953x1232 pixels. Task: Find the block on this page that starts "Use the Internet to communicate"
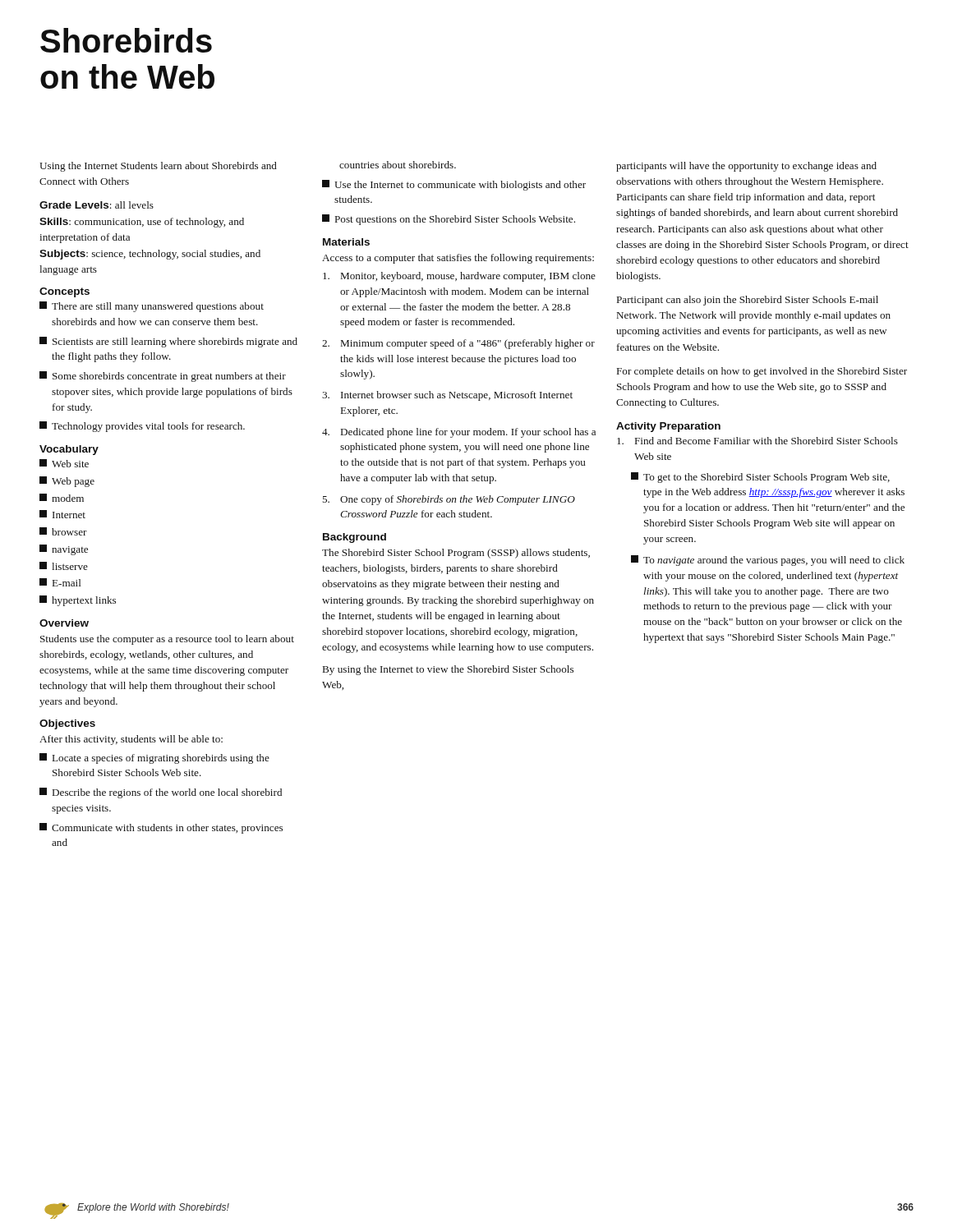(x=459, y=193)
